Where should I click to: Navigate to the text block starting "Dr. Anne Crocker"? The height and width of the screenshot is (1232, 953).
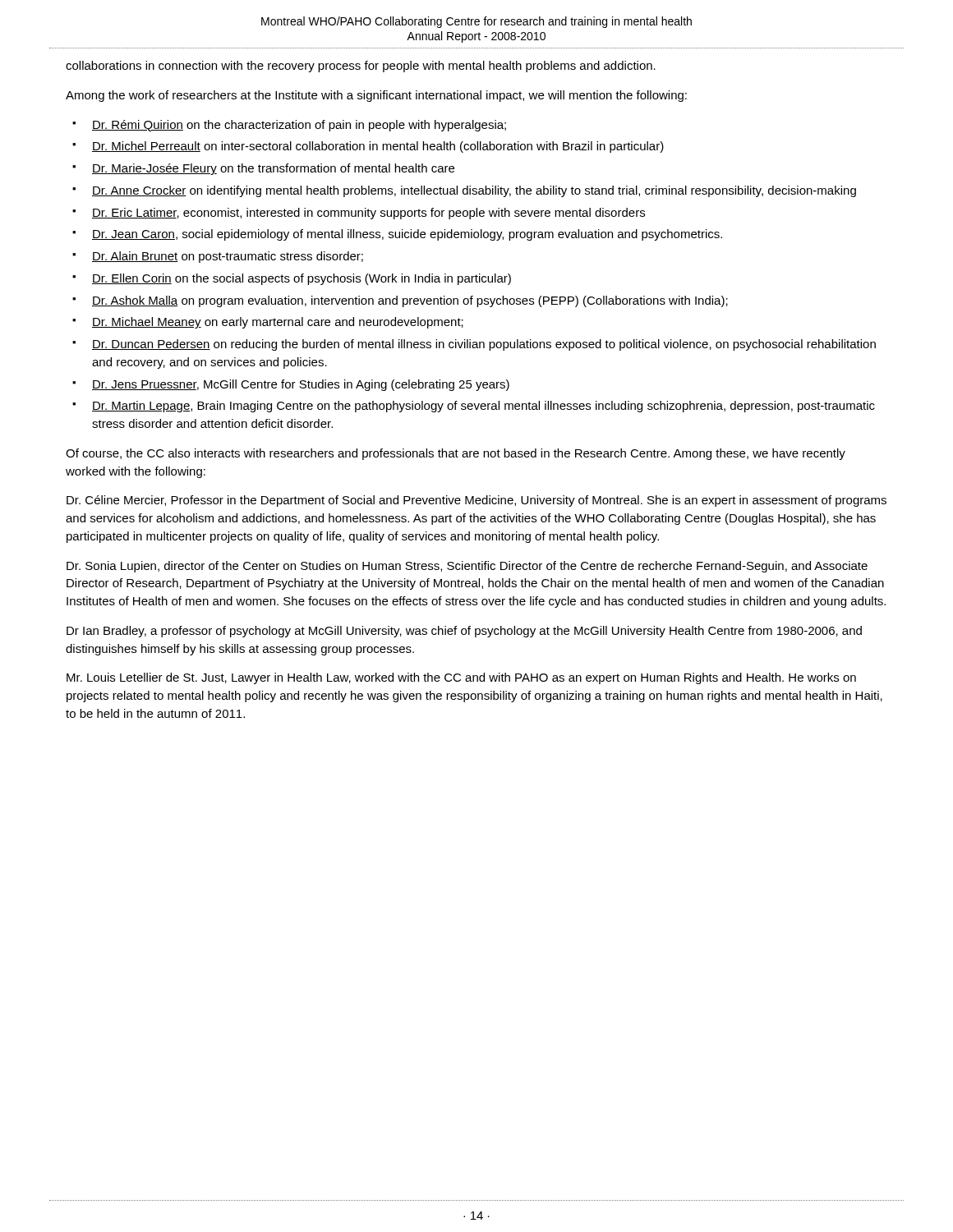(474, 190)
